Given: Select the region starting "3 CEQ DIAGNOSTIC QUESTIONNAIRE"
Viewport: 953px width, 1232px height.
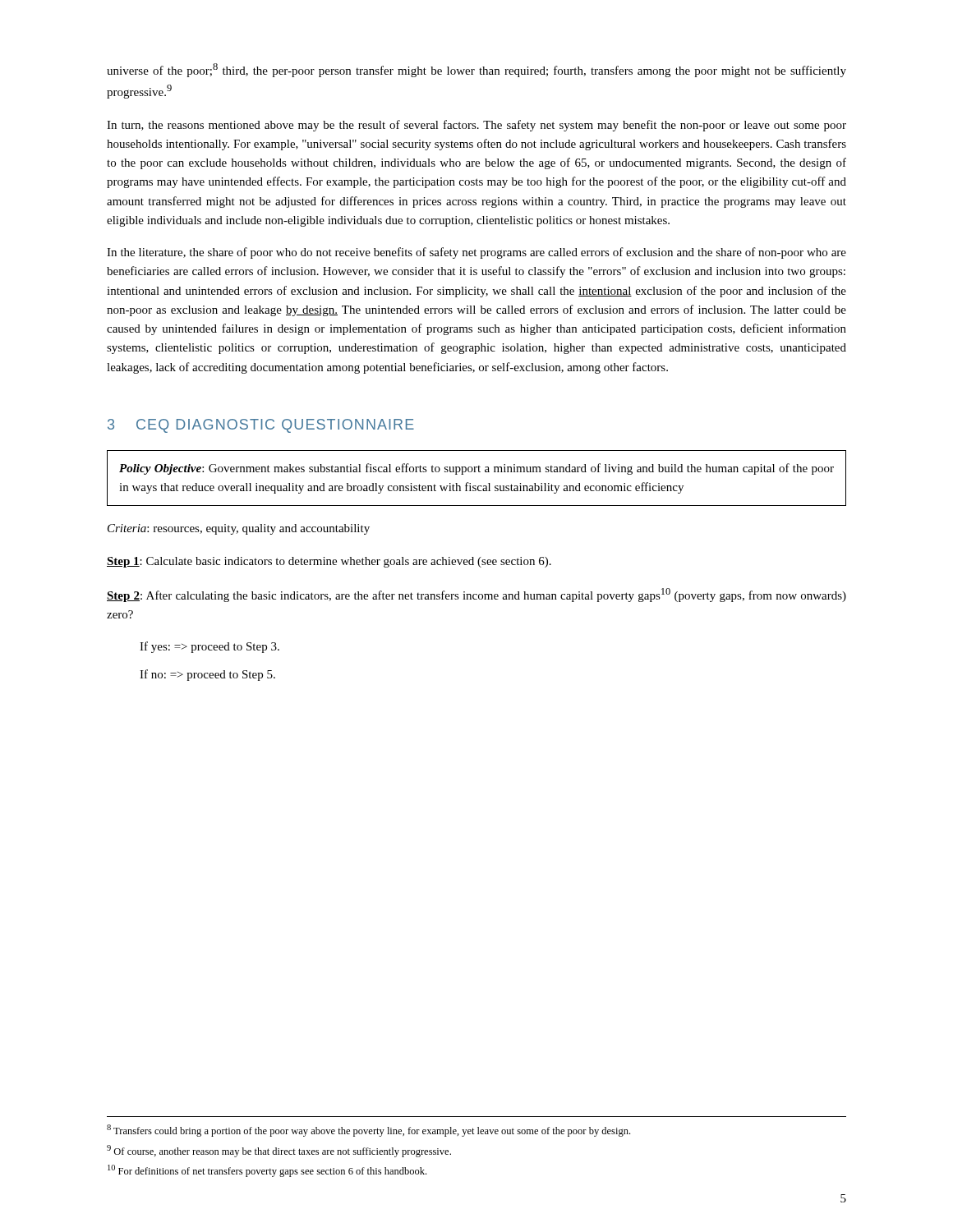Looking at the screenshot, I should pyautogui.click(x=261, y=424).
